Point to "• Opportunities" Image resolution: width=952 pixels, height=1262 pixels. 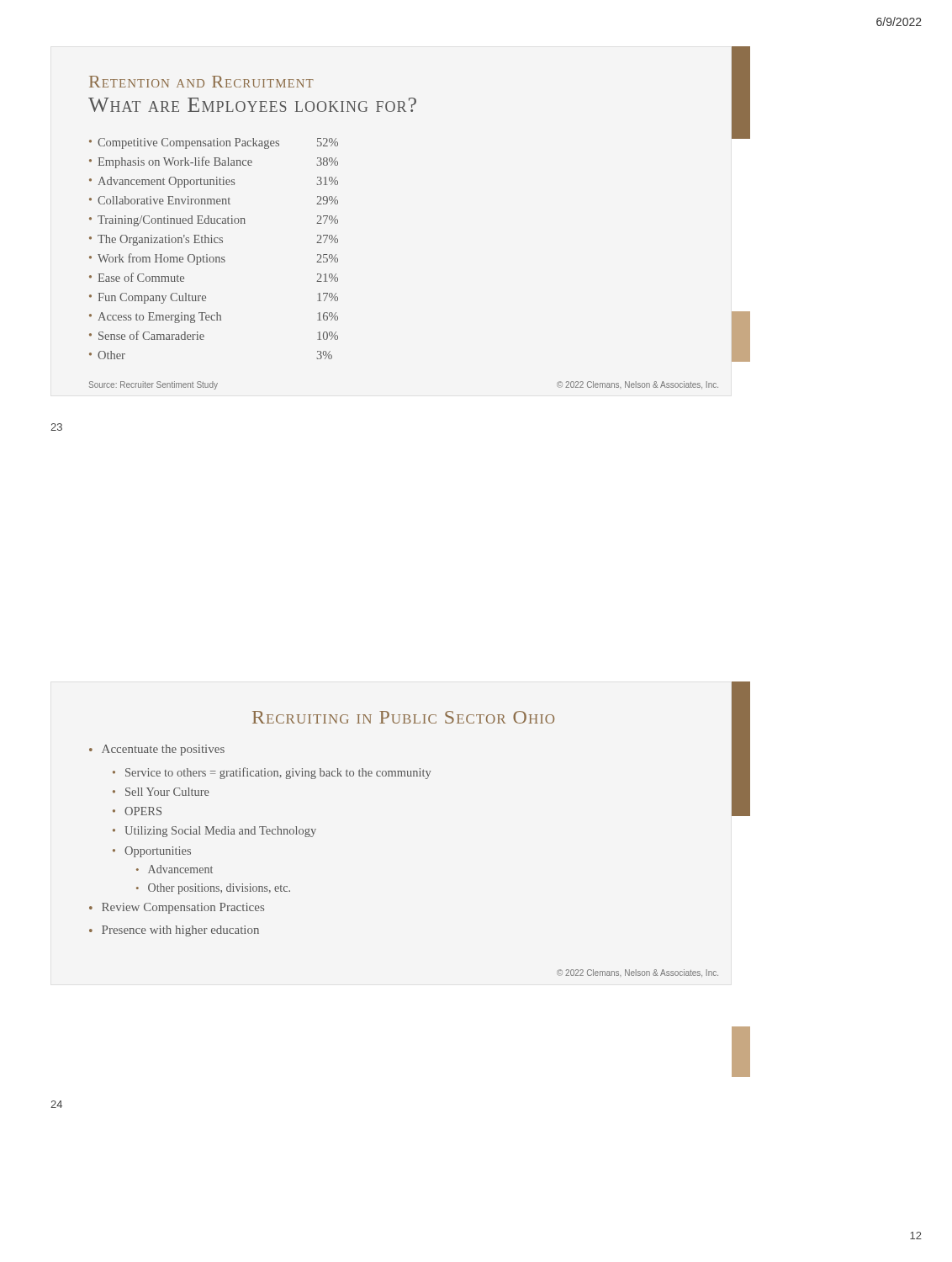click(152, 851)
